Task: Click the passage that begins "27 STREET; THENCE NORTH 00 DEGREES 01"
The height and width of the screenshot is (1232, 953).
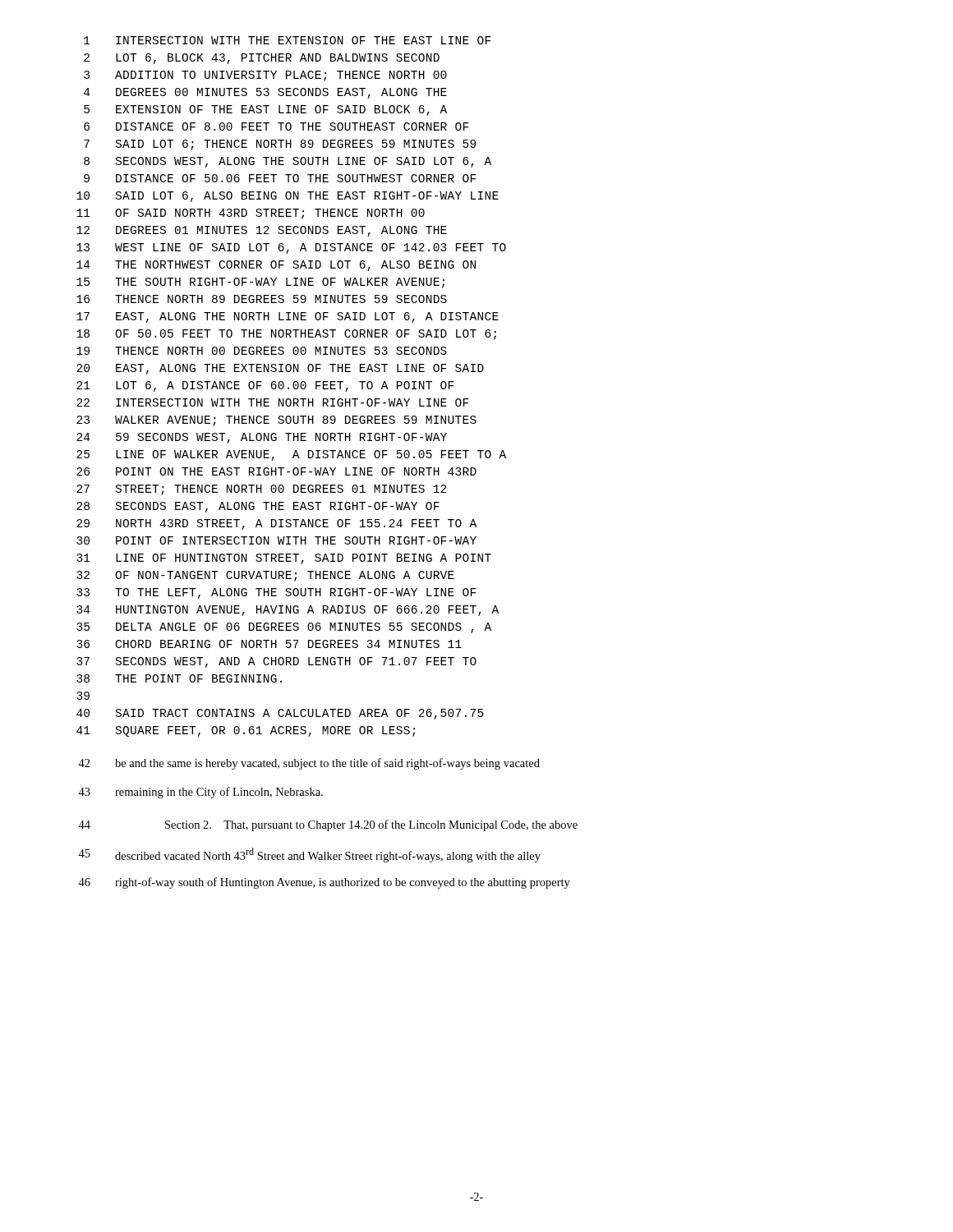Action: click(x=261, y=490)
